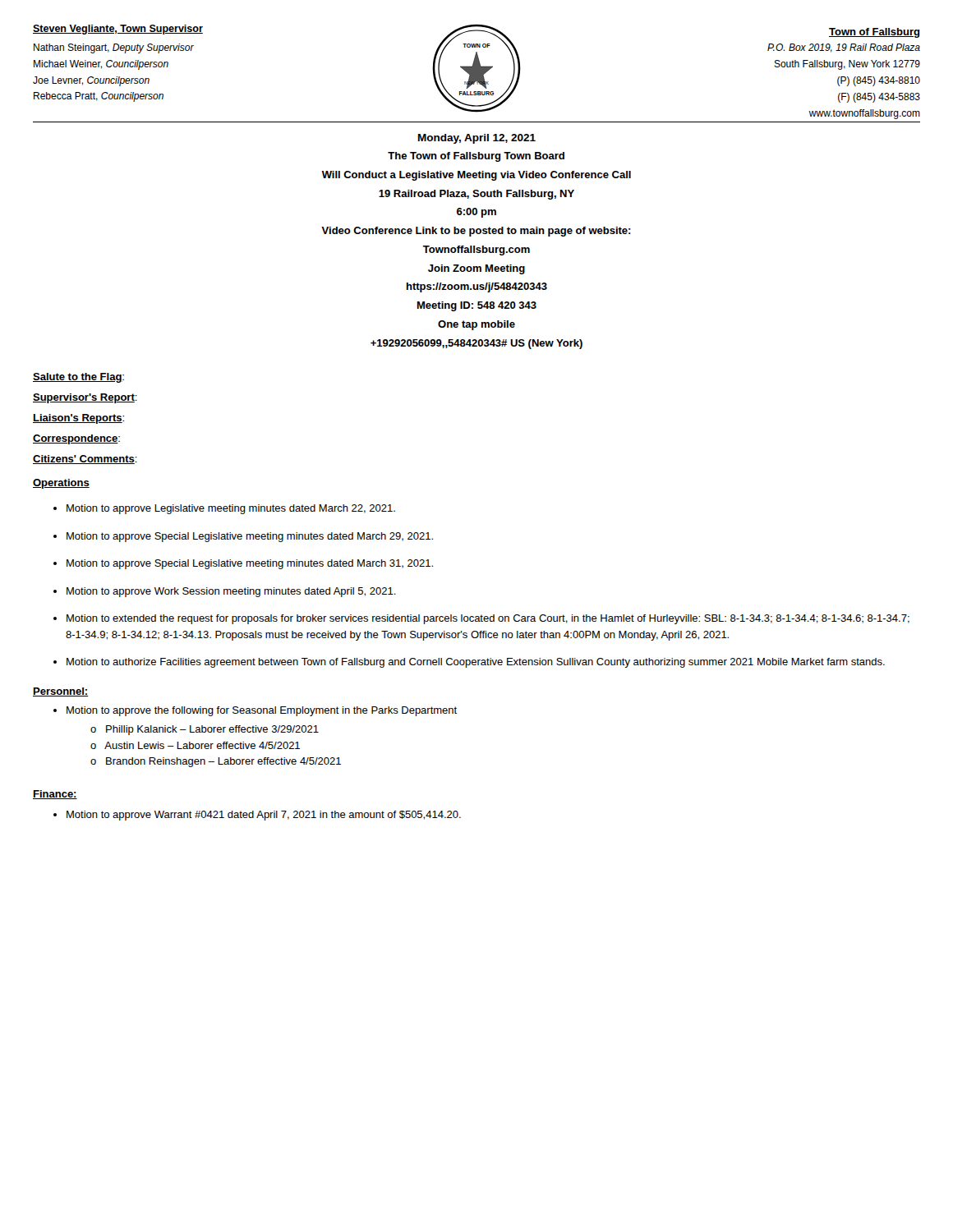Find the region starting "Motion to approve the"
This screenshot has width=953, height=1232.
pyautogui.click(x=262, y=711)
